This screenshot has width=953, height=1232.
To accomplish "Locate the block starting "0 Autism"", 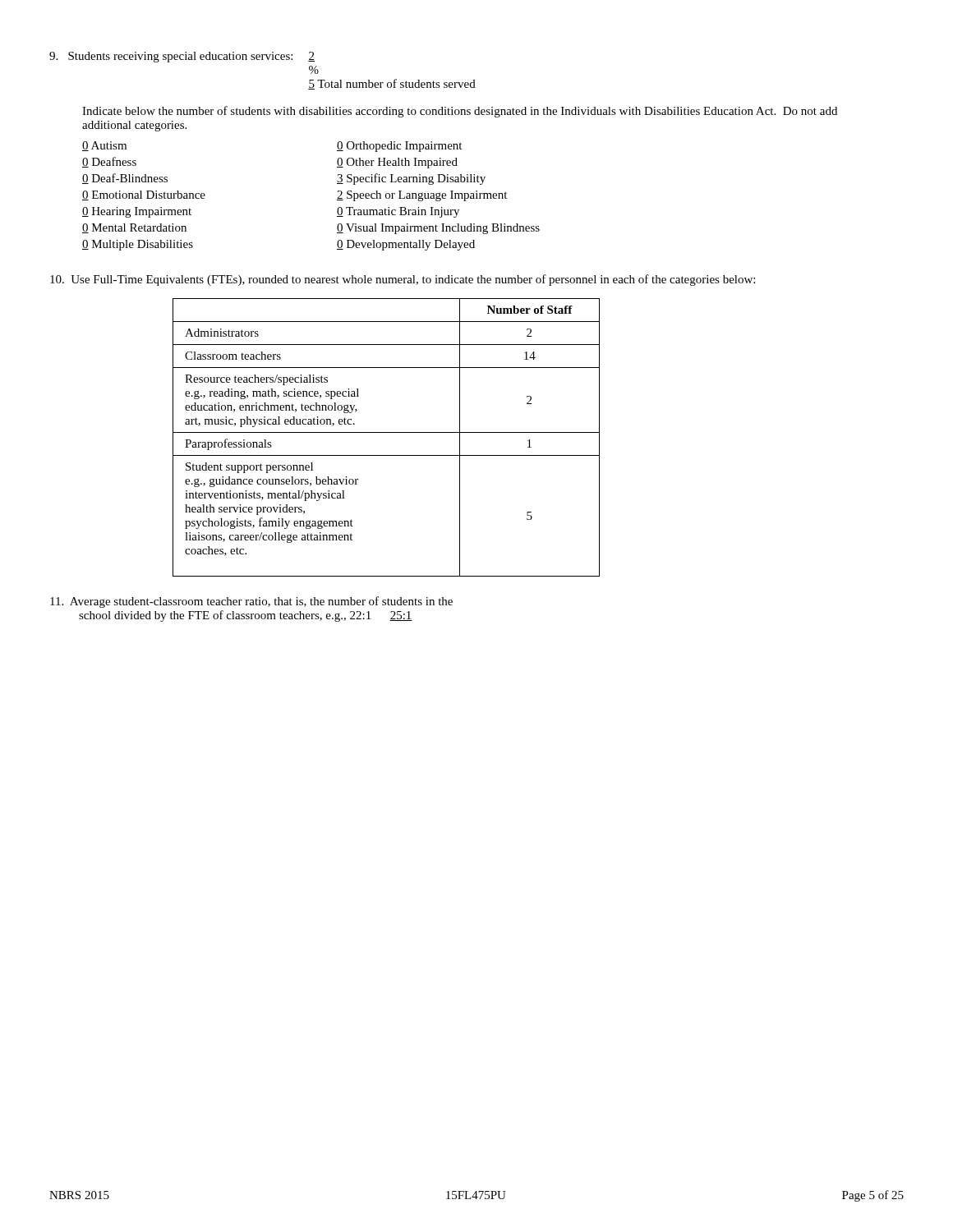I will [105, 145].
